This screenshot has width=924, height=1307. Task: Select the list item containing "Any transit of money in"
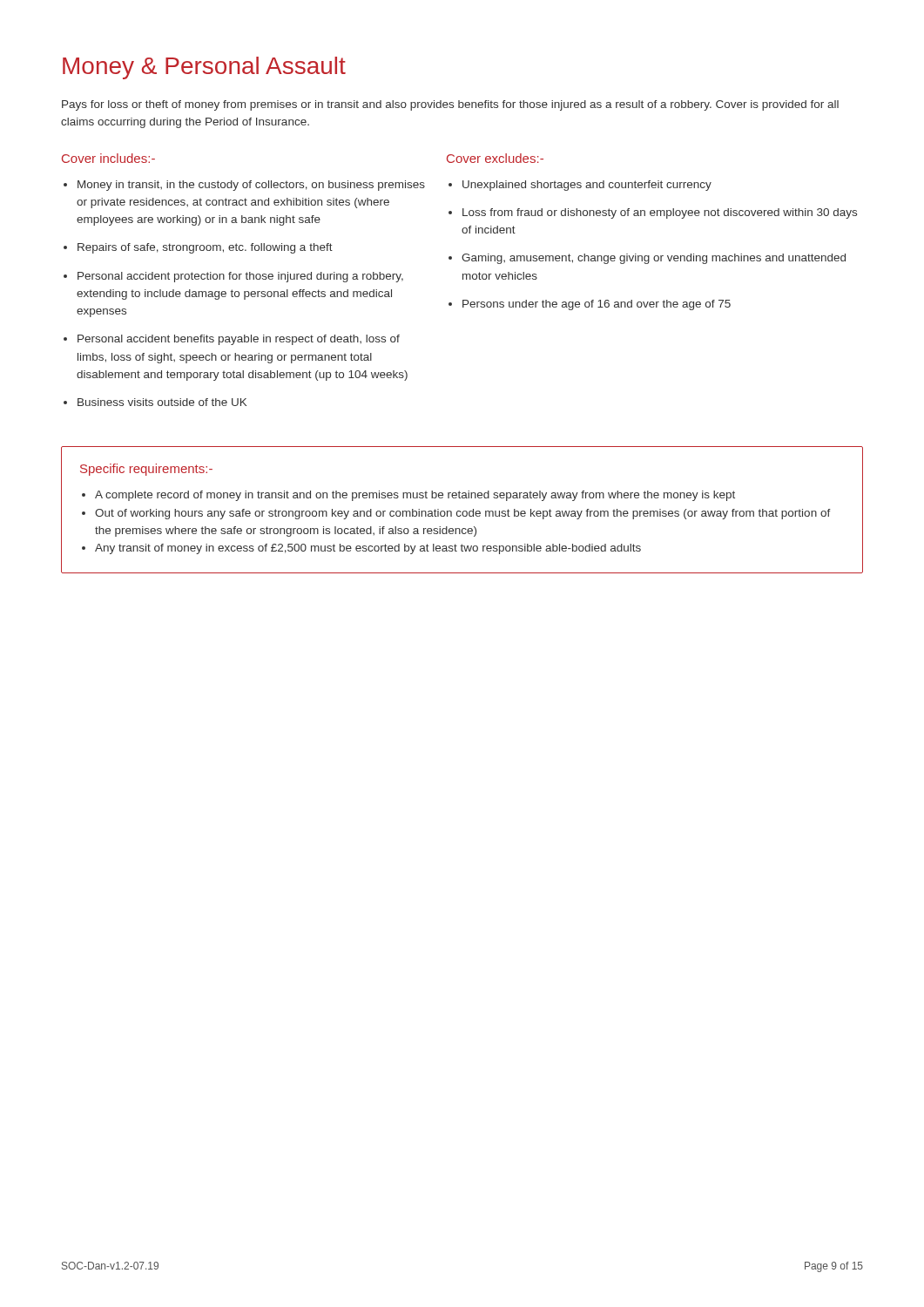470,548
